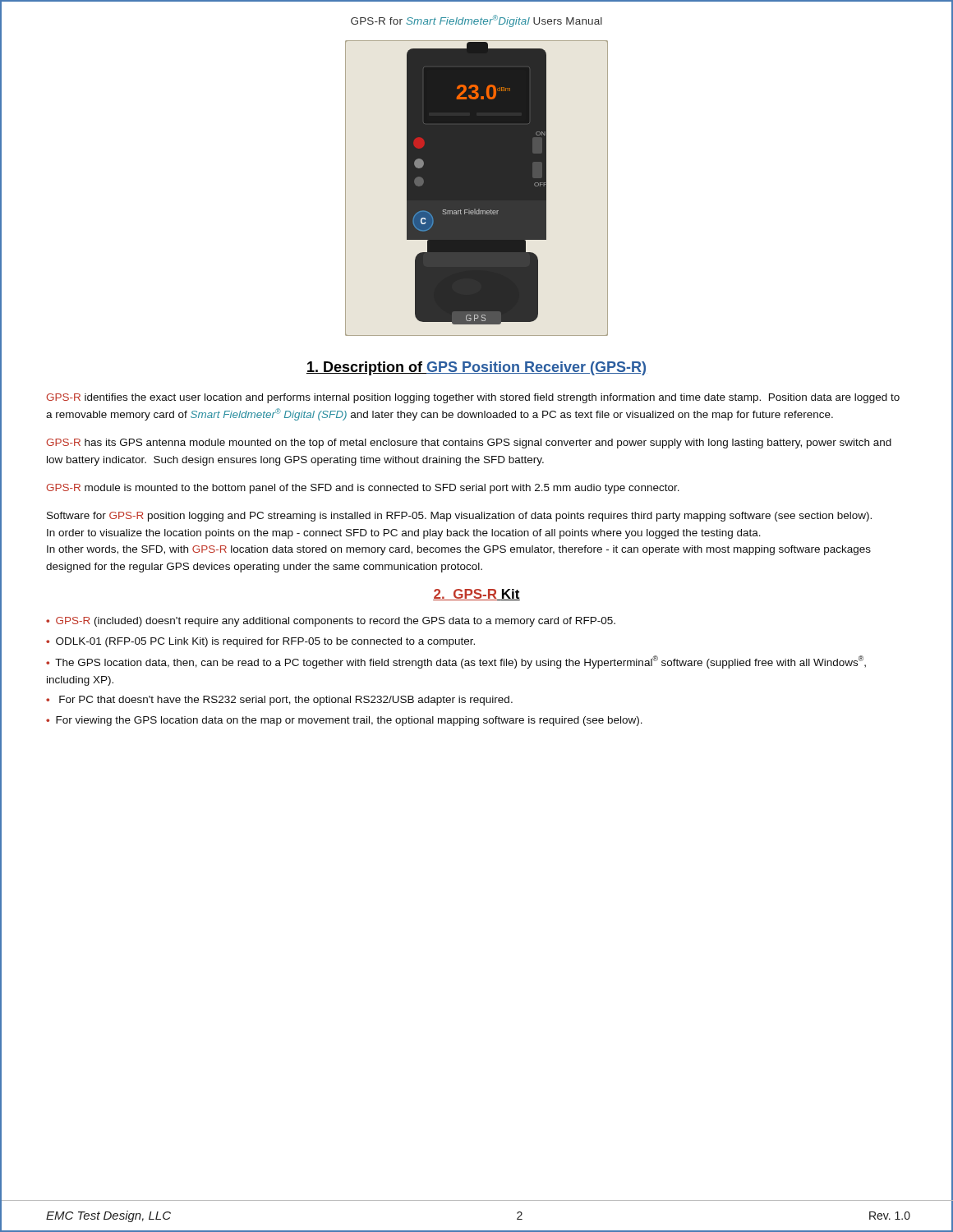This screenshot has width=953, height=1232.
Task: Locate the photo
Action: click(476, 192)
